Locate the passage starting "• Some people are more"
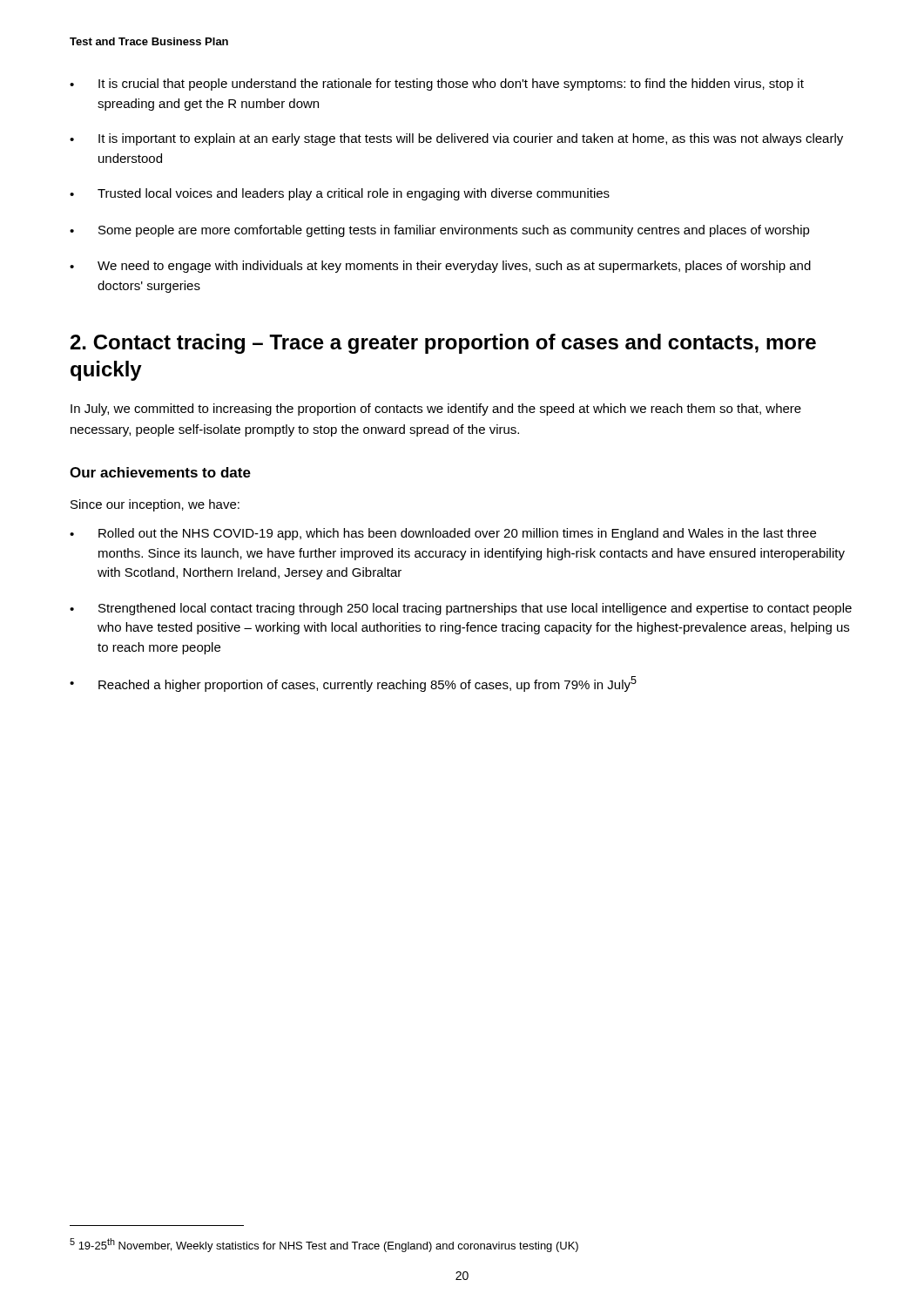The height and width of the screenshot is (1307, 924). 462,230
